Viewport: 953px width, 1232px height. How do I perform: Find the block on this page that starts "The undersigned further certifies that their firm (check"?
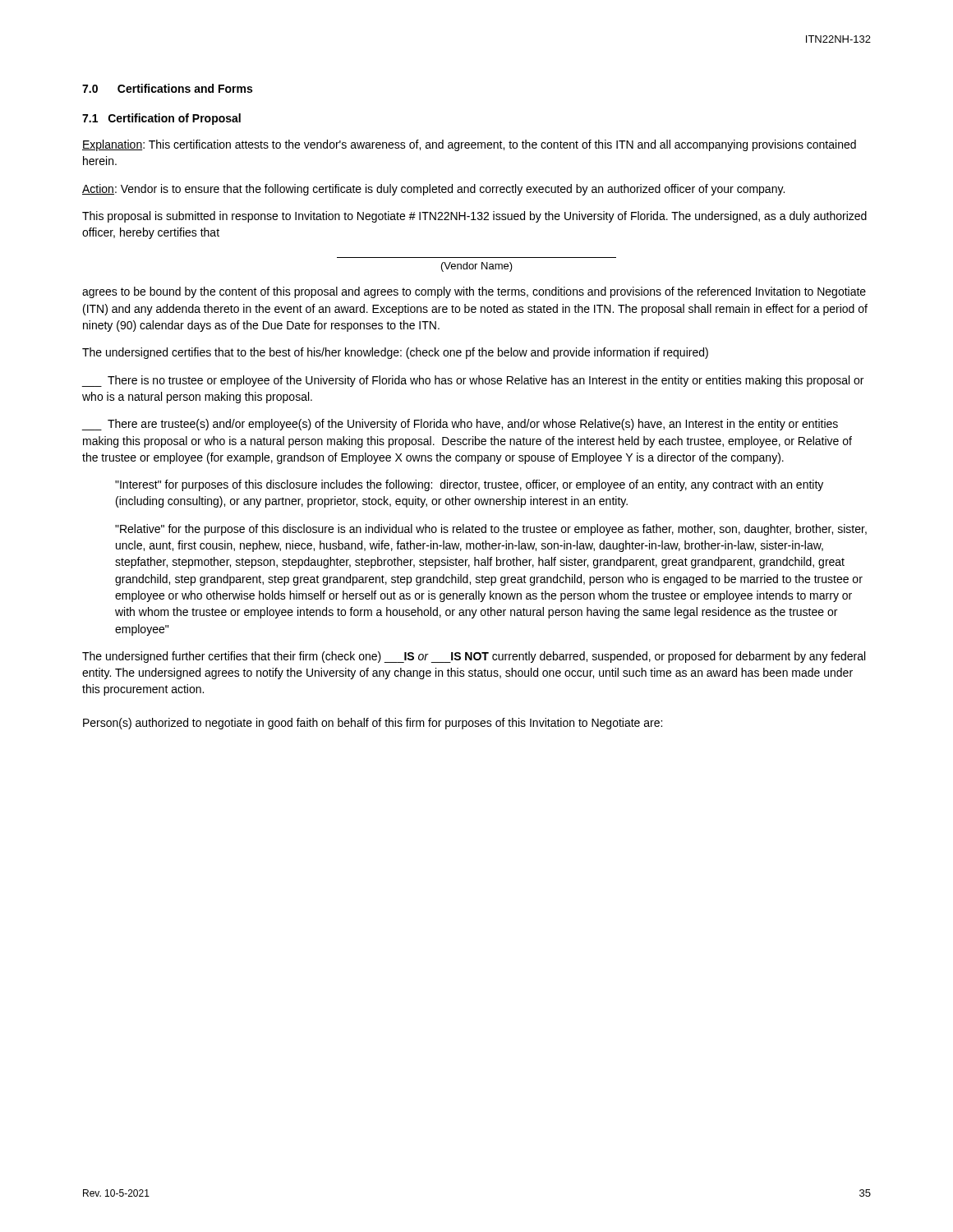pos(474,673)
